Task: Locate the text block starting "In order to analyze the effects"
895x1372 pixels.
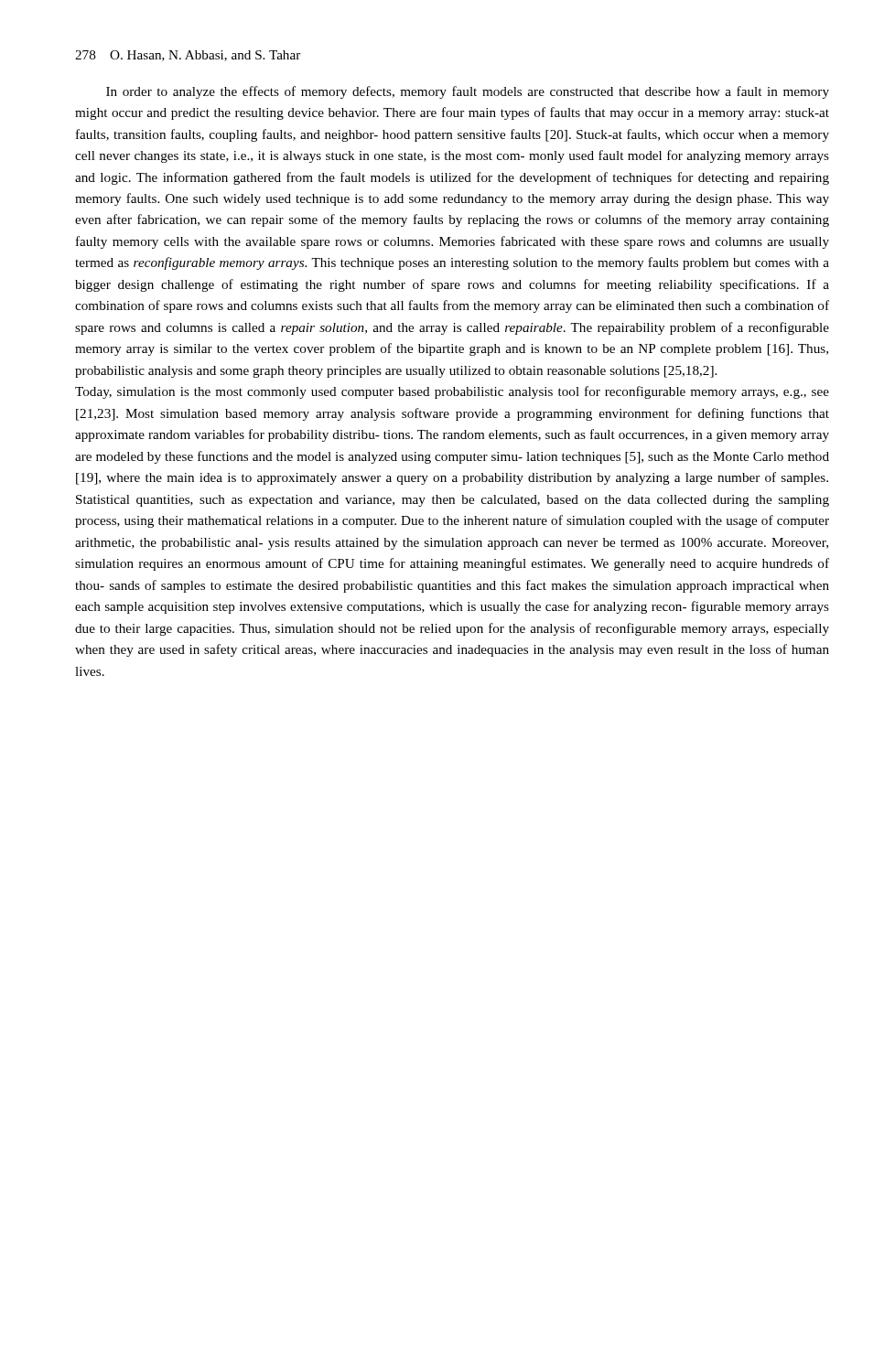Action: pos(452,381)
